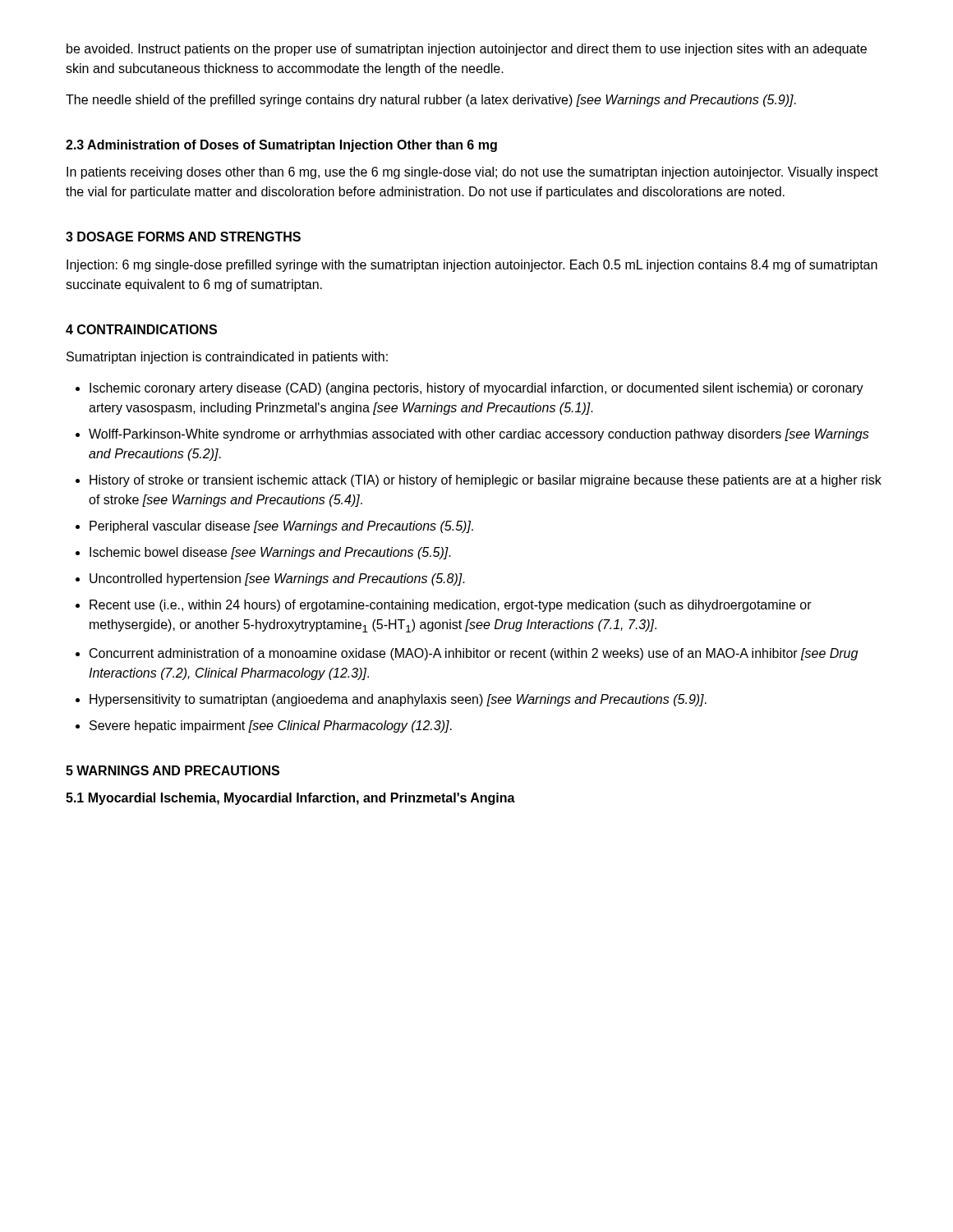Image resolution: width=953 pixels, height=1232 pixels.
Task: Where is the section header that starts "5.1 Myocardial Ischemia, Myocardial Infarction,"?
Action: click(476, 798)
